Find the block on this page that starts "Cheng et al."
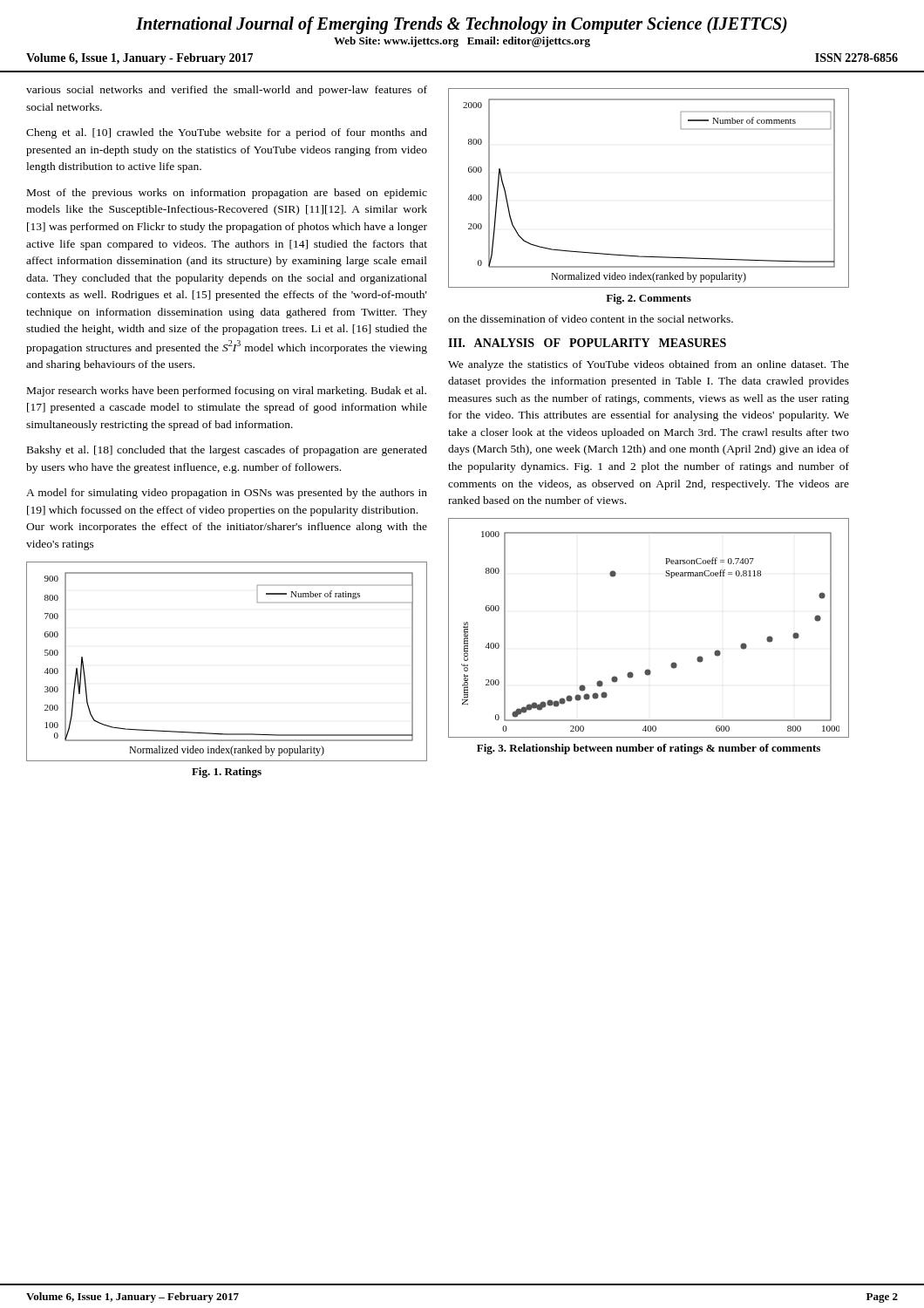The height and width of the screenshot is (1308, 924). (227, 149)
